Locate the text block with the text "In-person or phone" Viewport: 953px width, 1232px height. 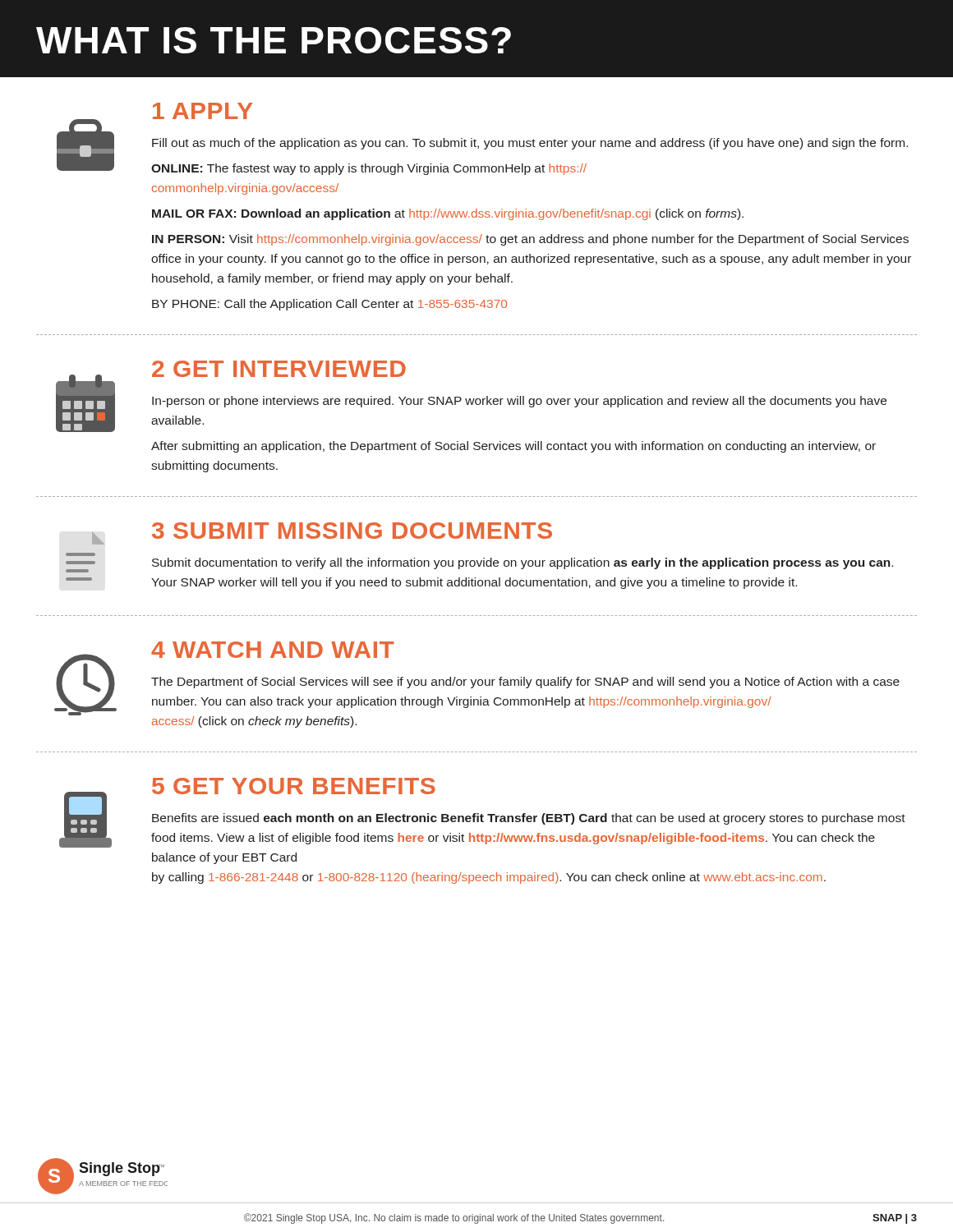[x=534, y=411]
